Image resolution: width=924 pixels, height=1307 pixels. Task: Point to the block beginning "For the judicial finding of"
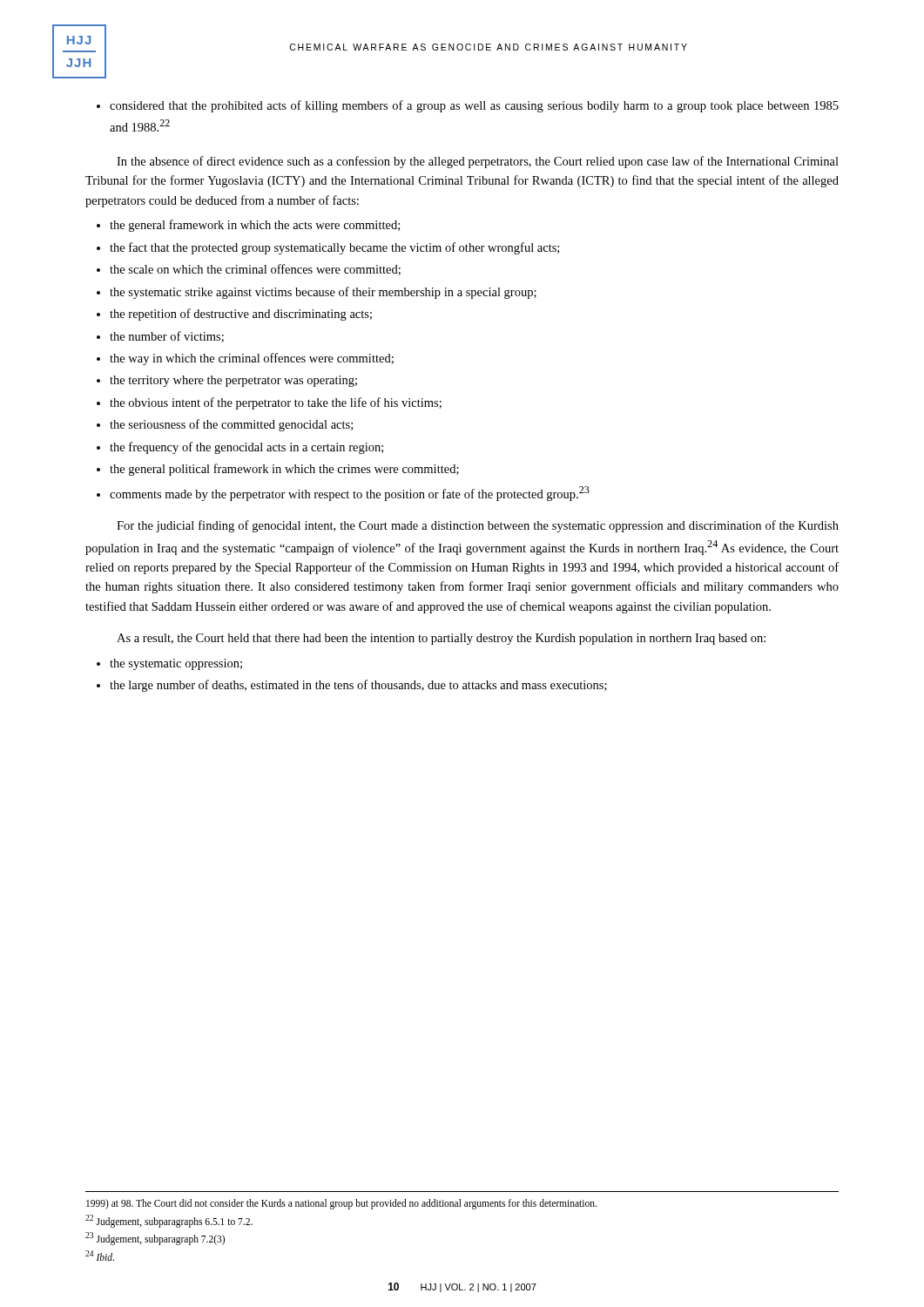tap(462, 566)
